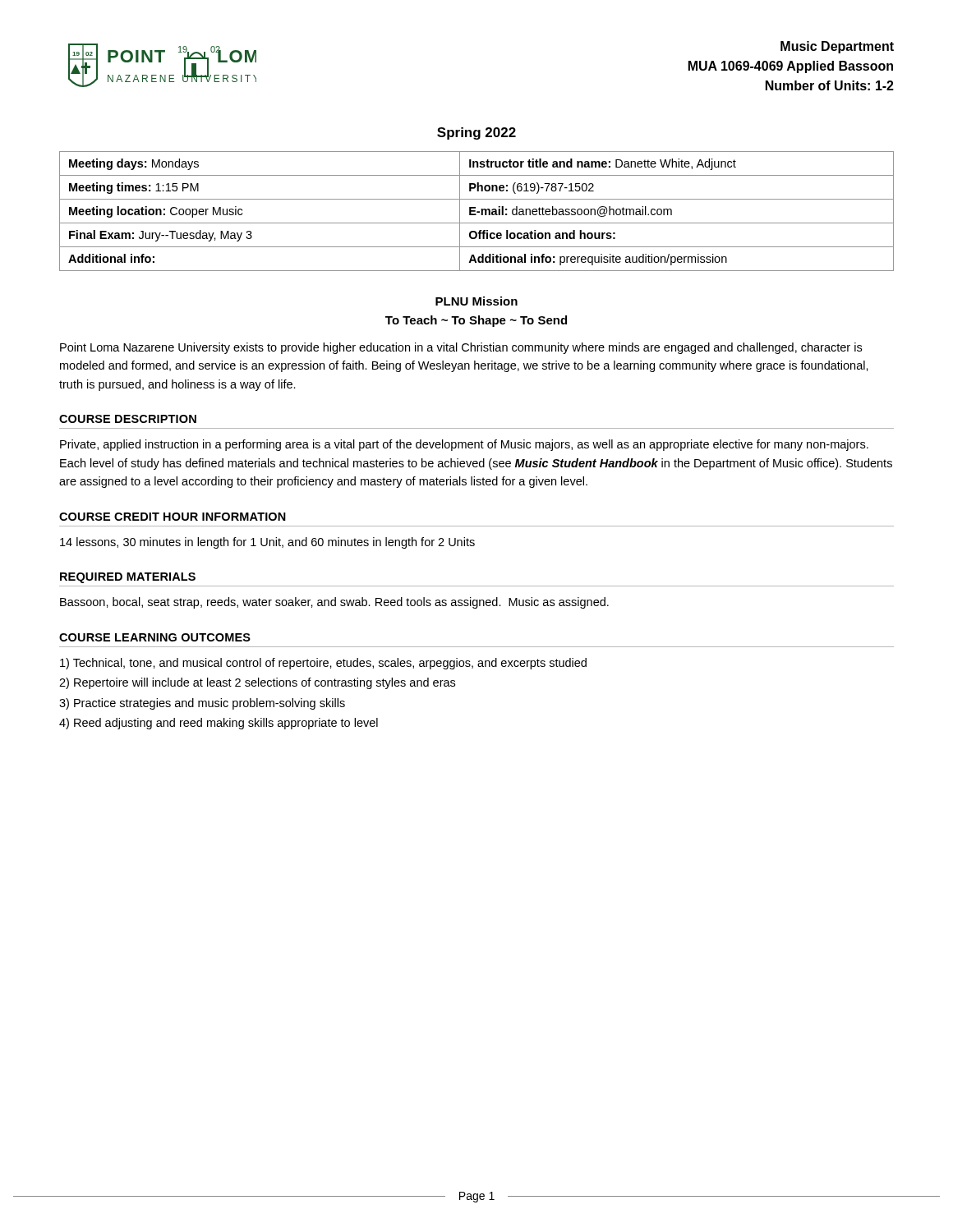Click the passage that begins "Music Department MUA 1069-4069 Applied Bassoon Number"
Screen dimensions: 1232x953
(791, 67)
